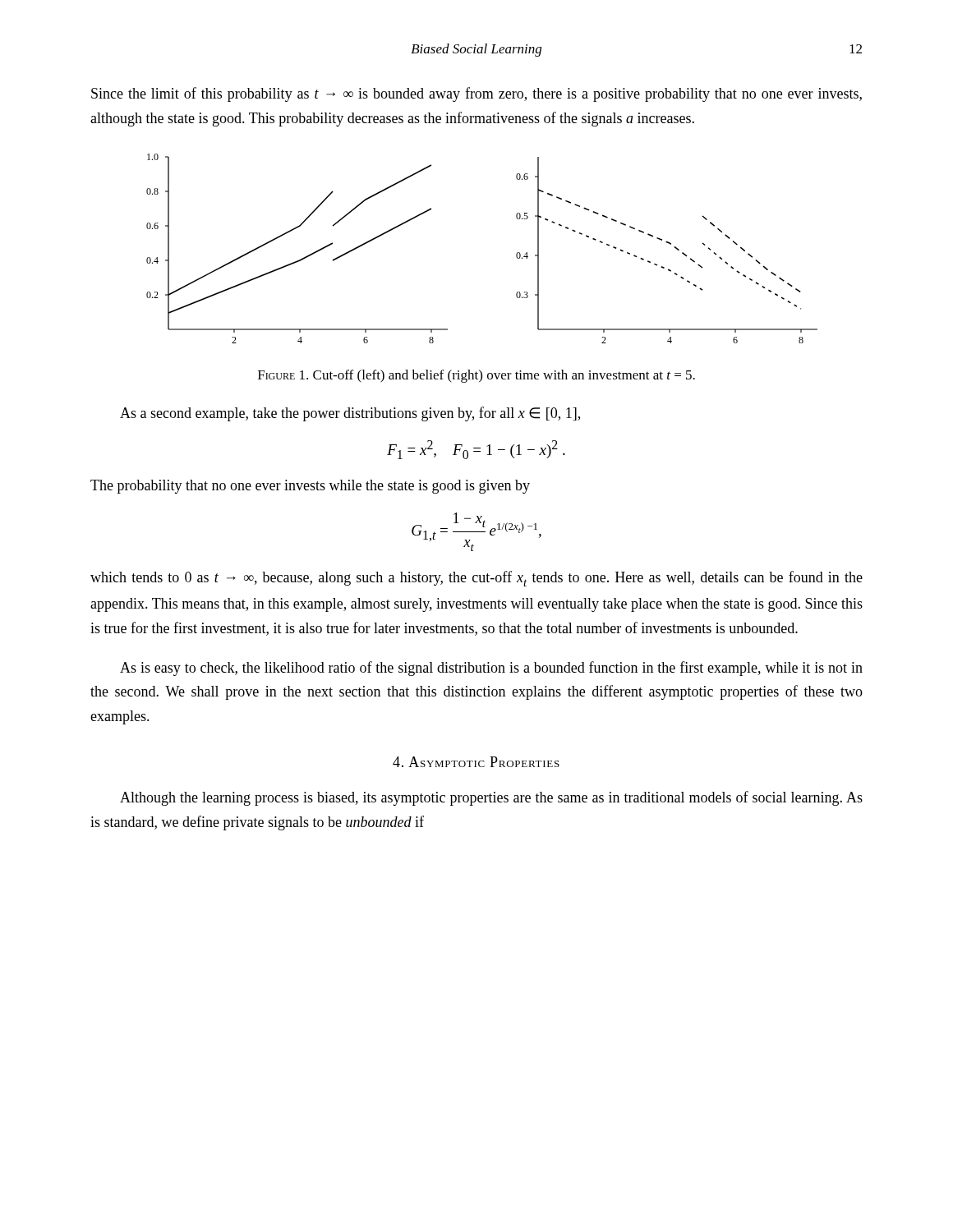Viewport: 953px width, 1232px height.
Task: Find the text block starting "G1,t = 1 − xt xt e1/(2xt)"
Action: [x=476, y=532]
